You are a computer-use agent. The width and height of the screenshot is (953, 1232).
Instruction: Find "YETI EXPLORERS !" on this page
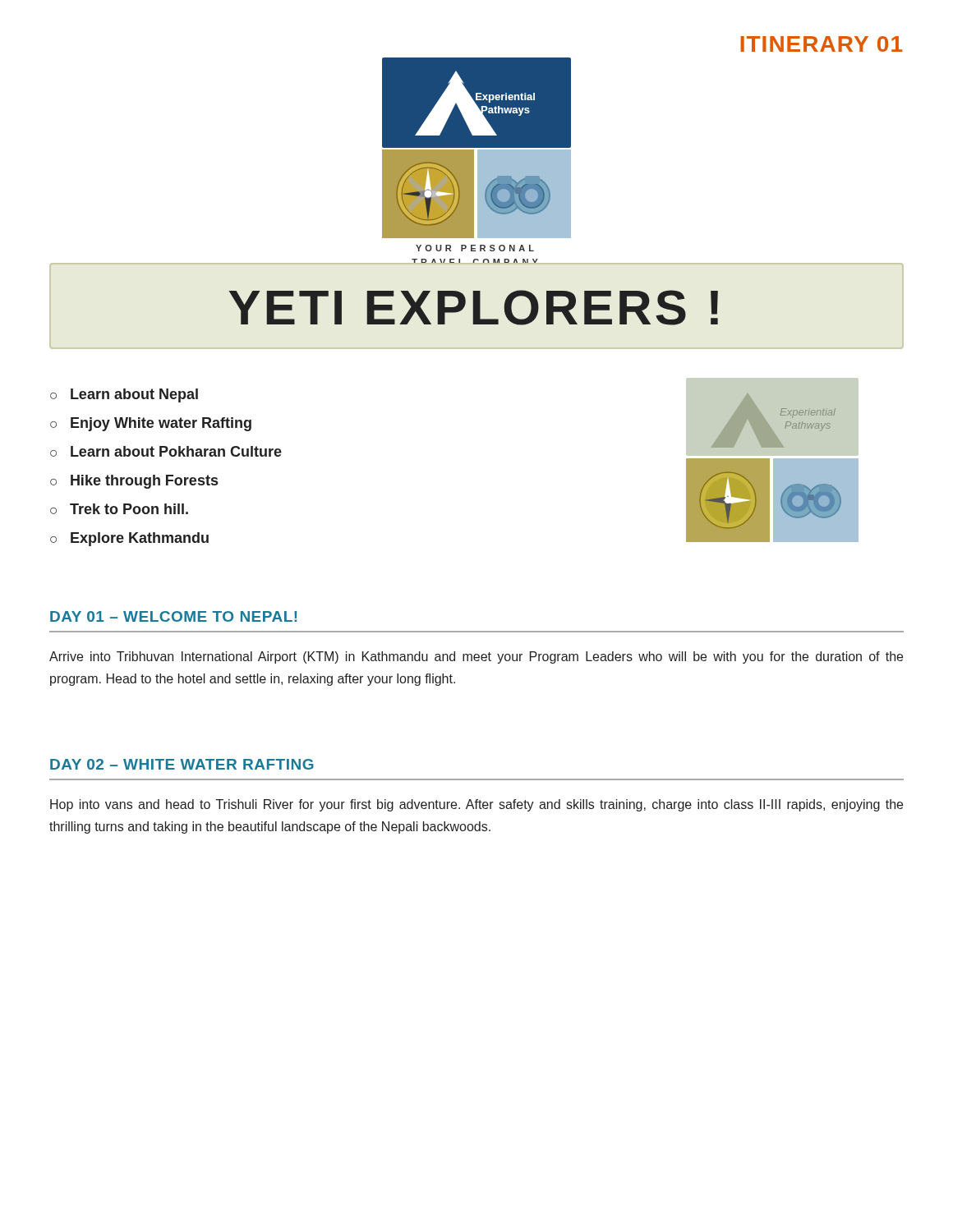pos(476,308)
